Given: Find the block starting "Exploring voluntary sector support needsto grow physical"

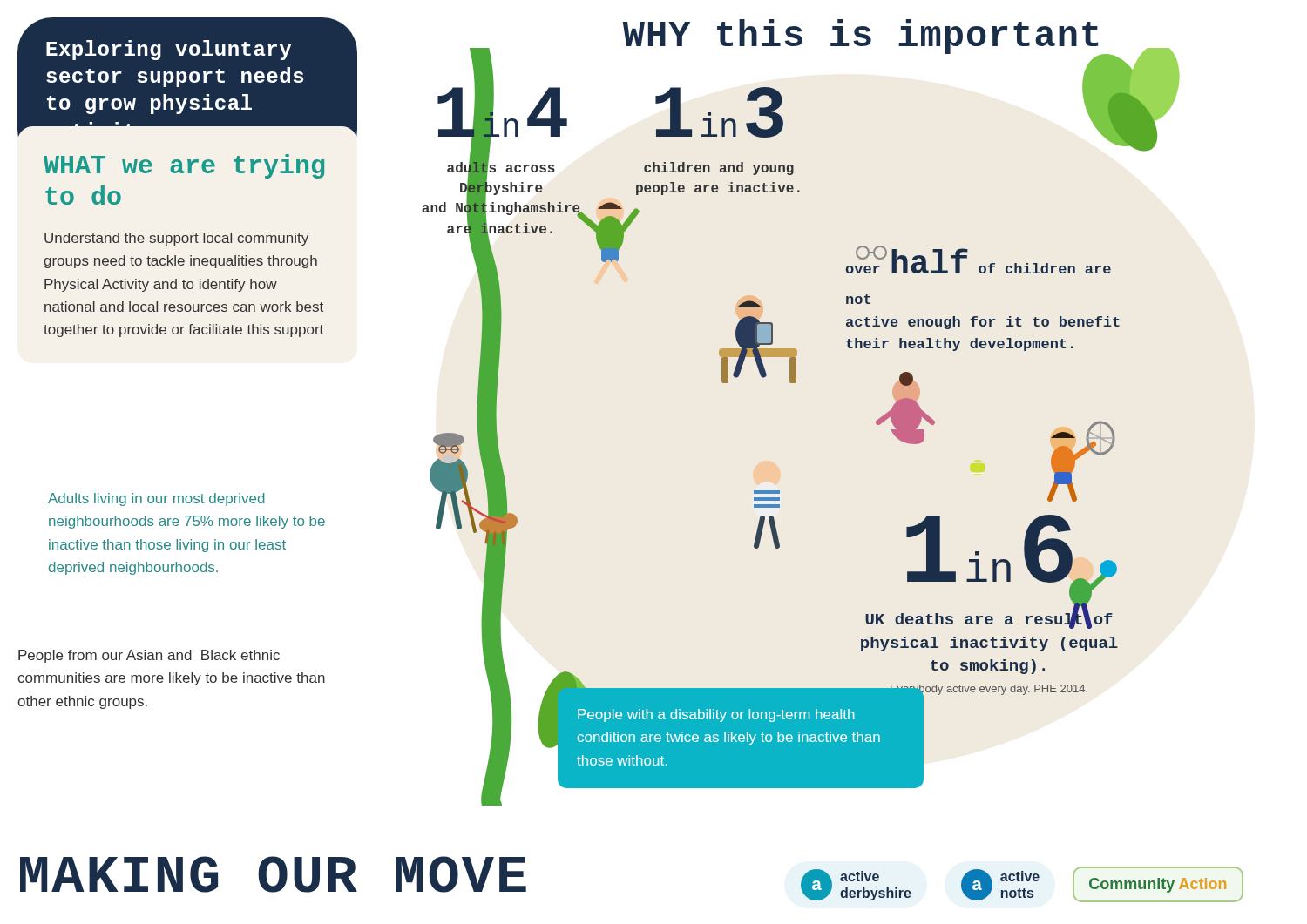Looking at the screenshot, I should pyautogui.click(x=187, y=91).
